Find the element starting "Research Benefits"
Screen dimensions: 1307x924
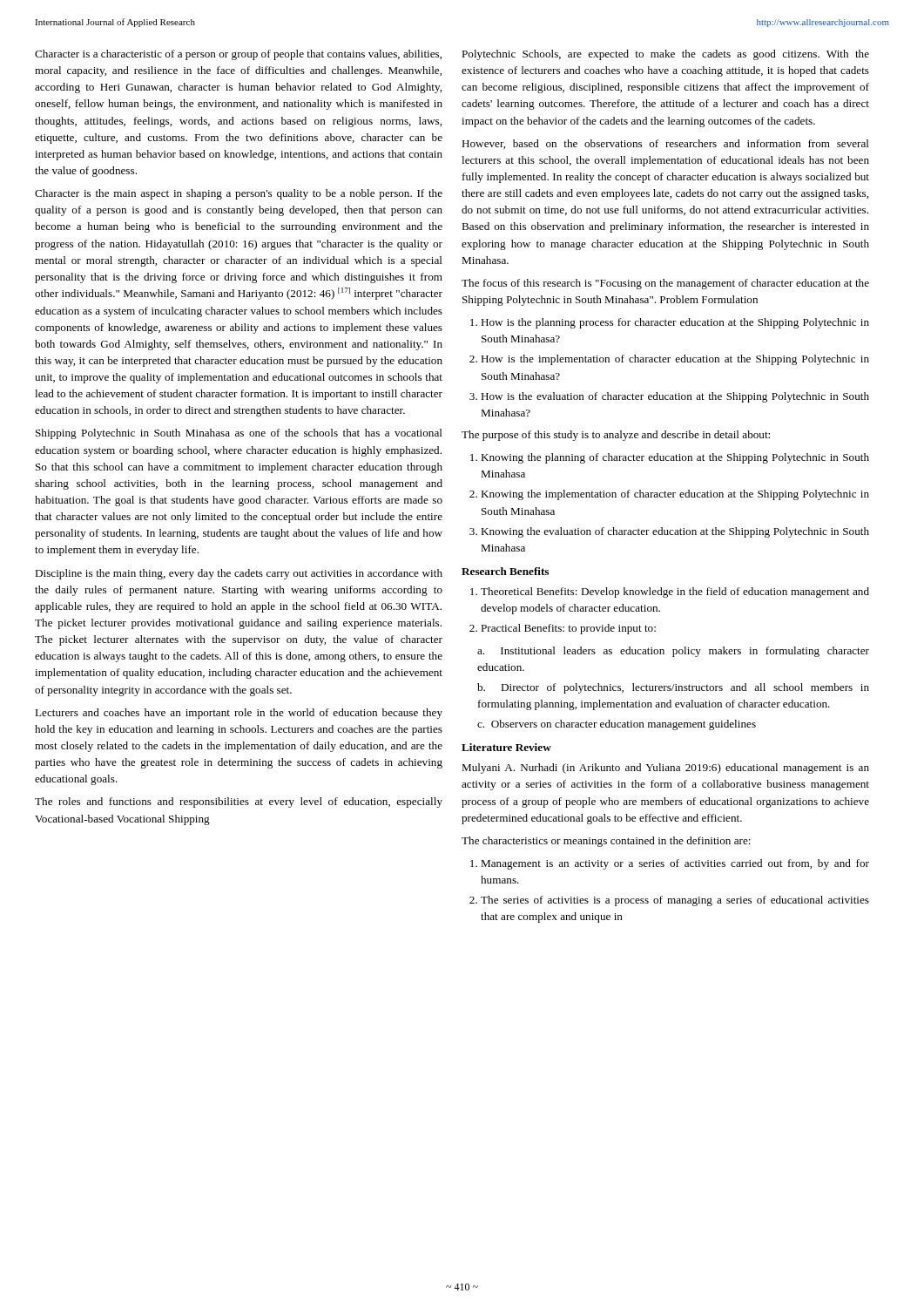coord(505,571)
